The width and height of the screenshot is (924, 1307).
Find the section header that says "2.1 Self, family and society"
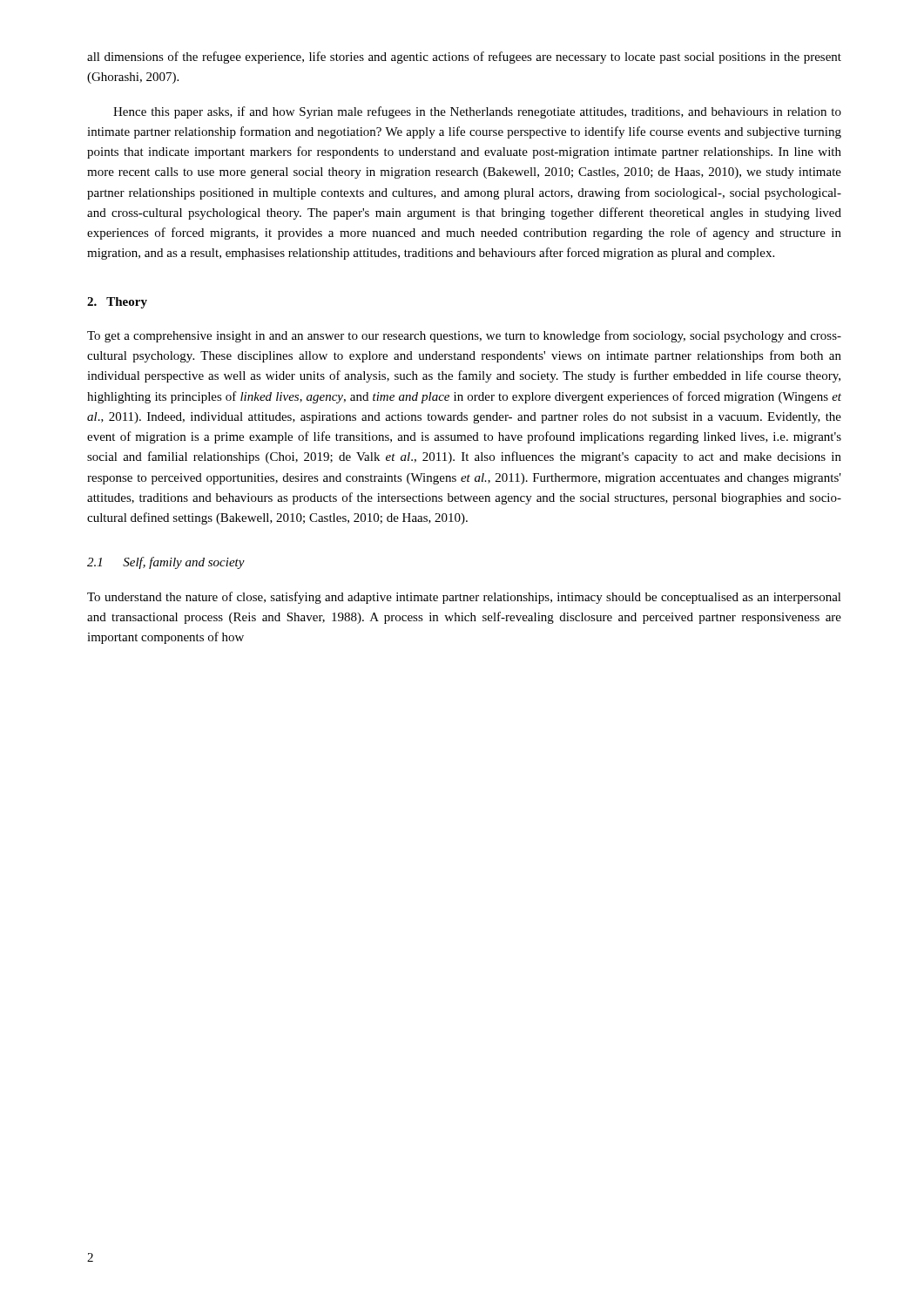[x=166, y=563]
